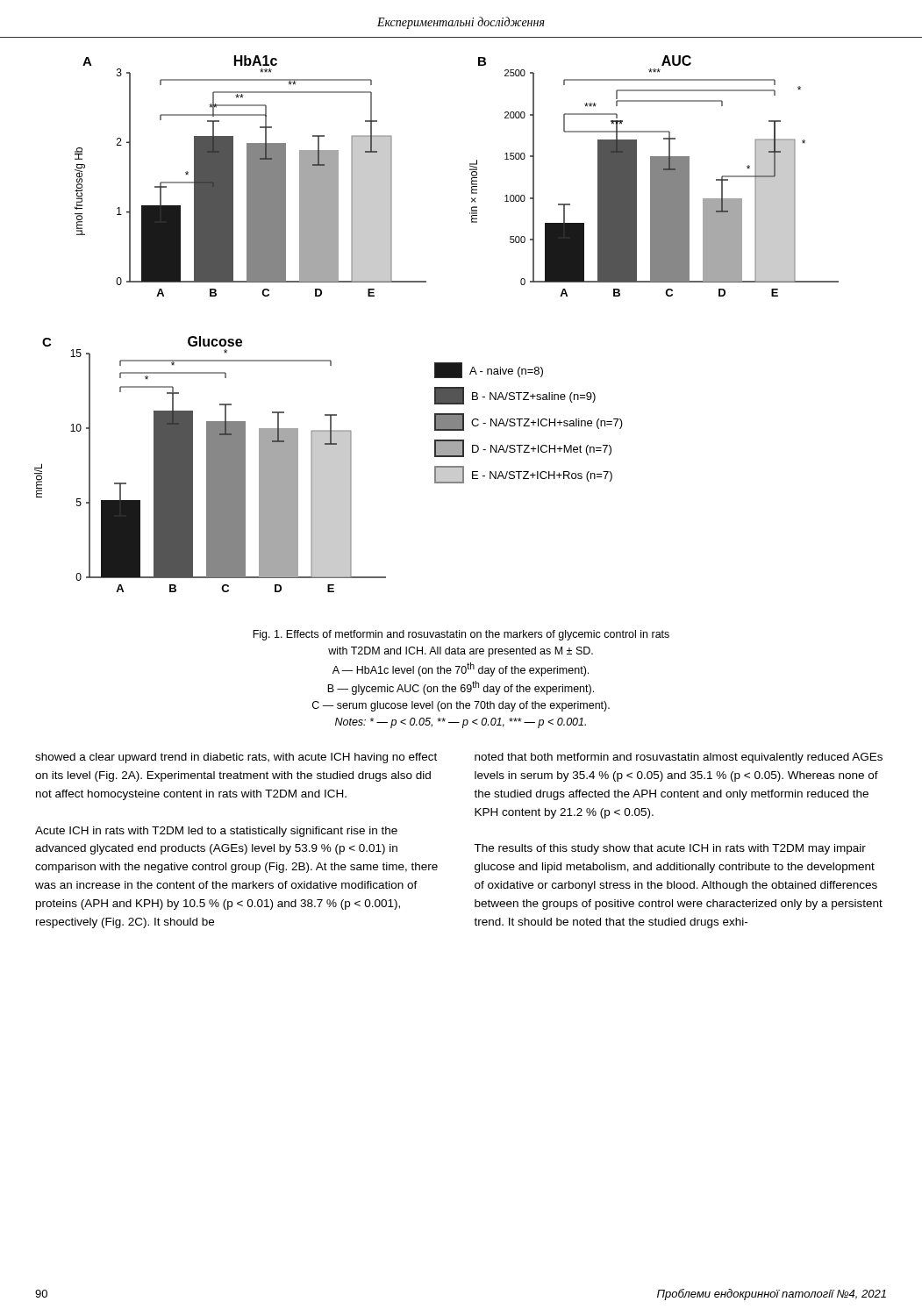Viewport: 922px width, 1316px height.
Task: Click the passage that begins "Acute ICH in rats with"
Action: pos(237,876)
